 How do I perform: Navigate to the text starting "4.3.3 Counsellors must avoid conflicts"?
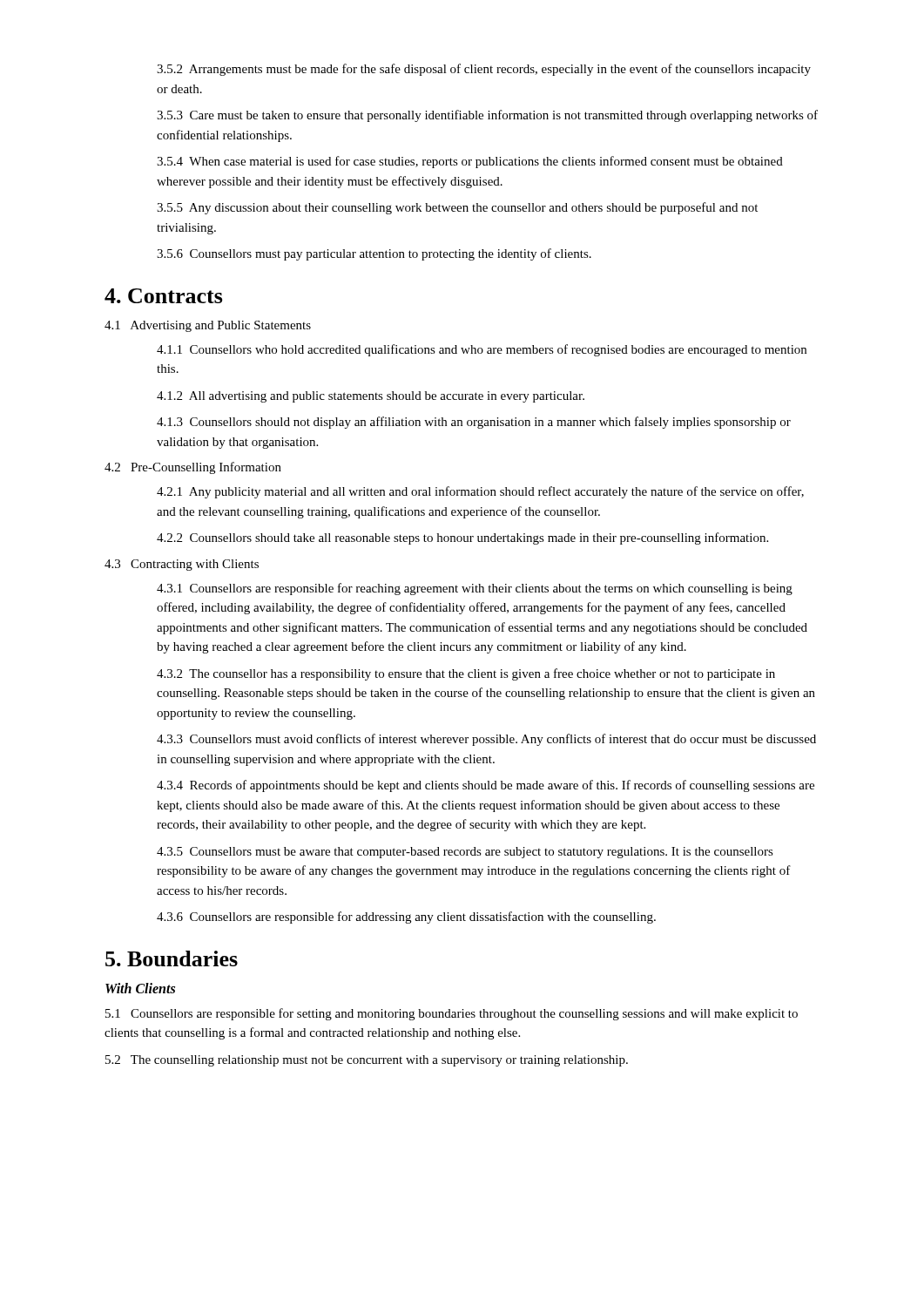click(488, 749)
